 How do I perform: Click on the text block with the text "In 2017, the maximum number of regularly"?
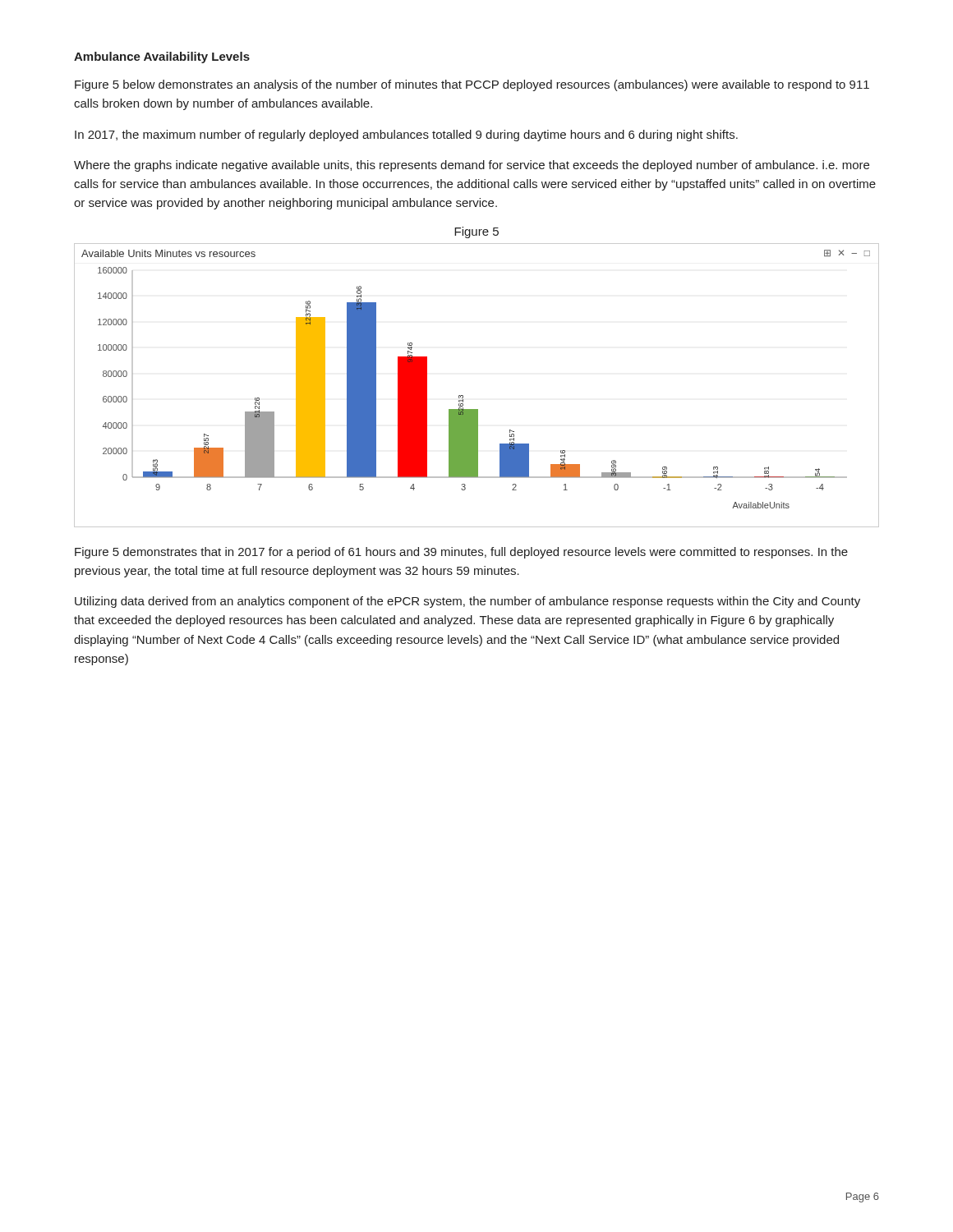coord(406,134)
